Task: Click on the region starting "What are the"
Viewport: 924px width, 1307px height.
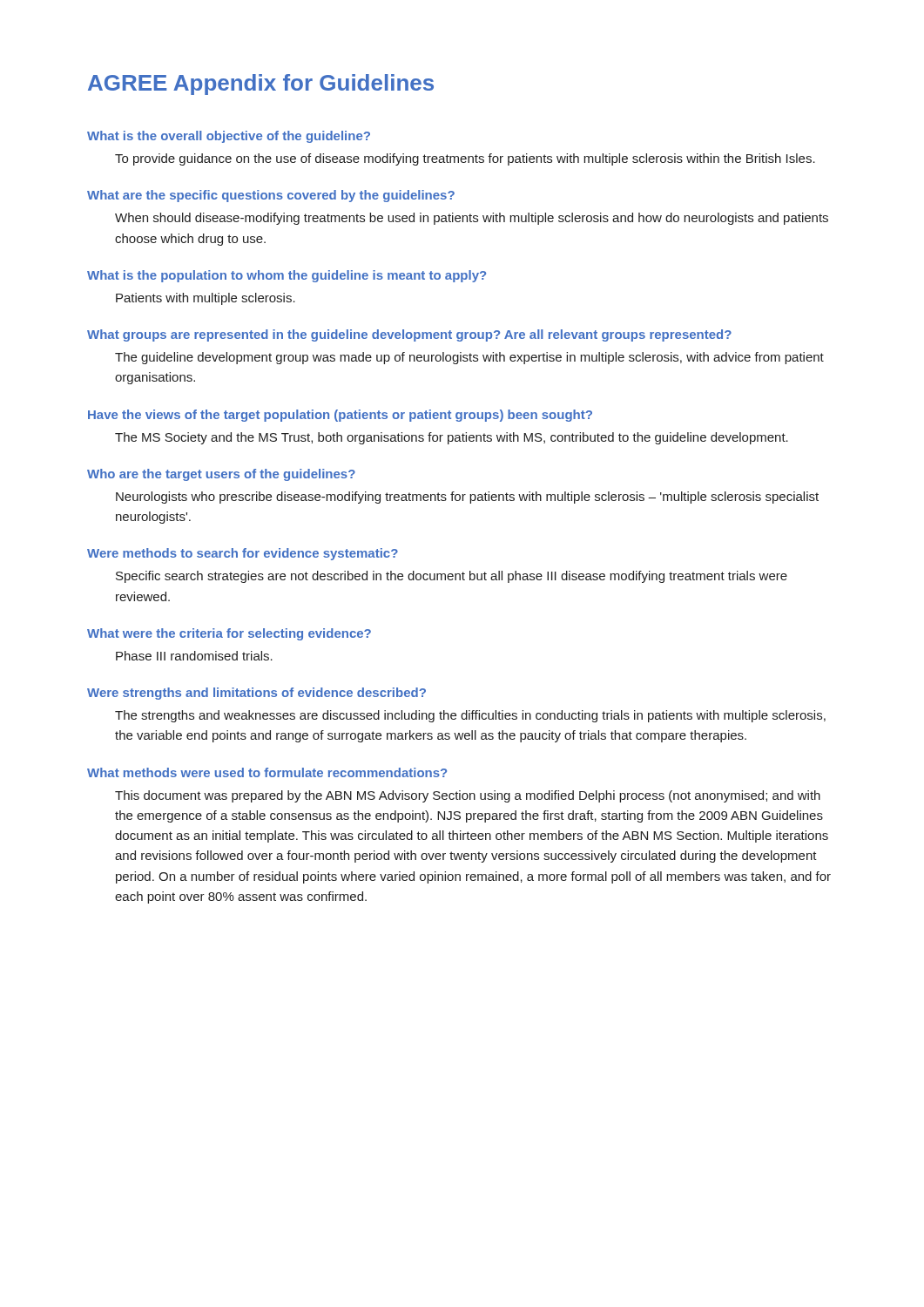Action: (271, 195)
